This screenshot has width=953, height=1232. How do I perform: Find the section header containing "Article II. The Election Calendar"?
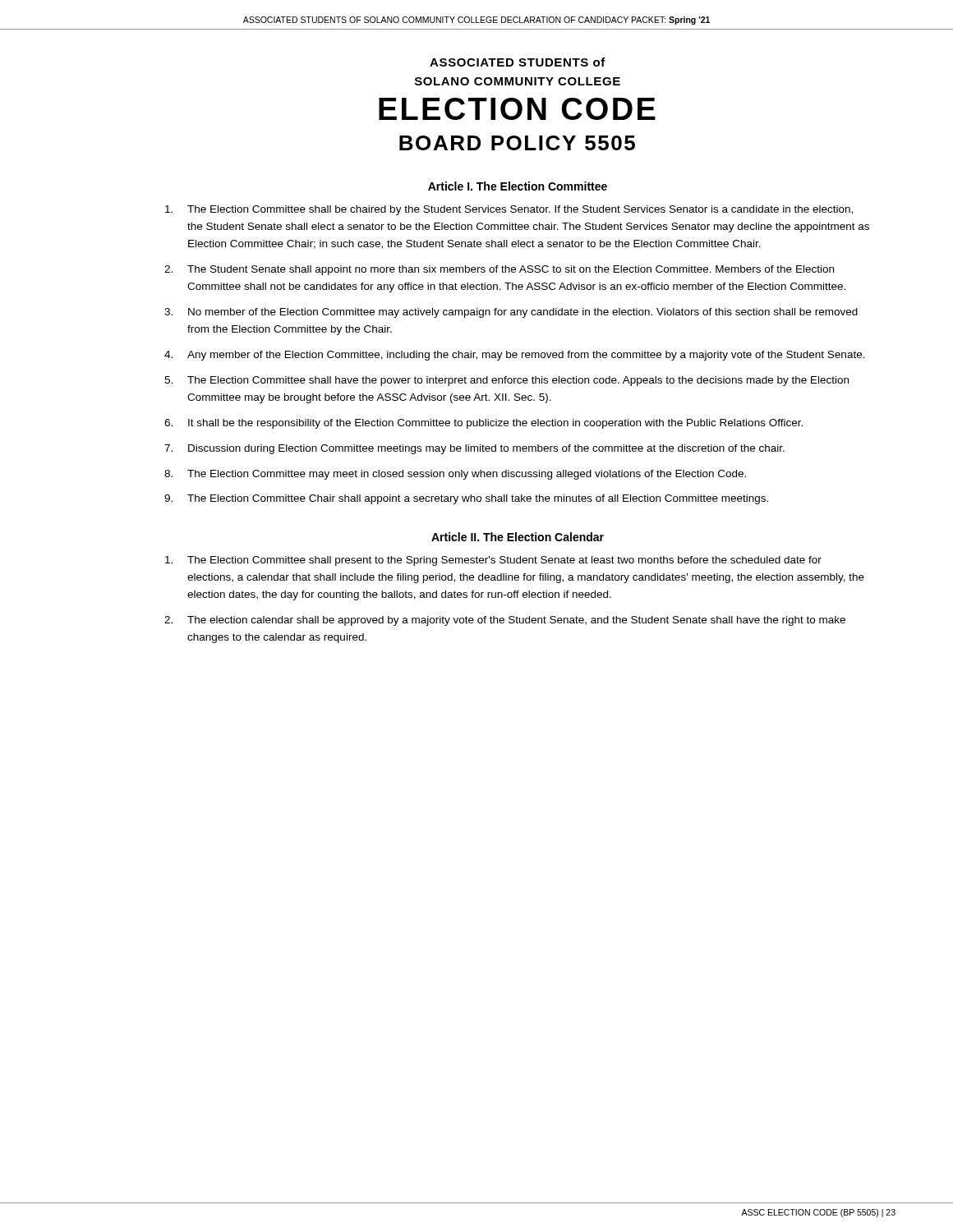coord(518,537)
